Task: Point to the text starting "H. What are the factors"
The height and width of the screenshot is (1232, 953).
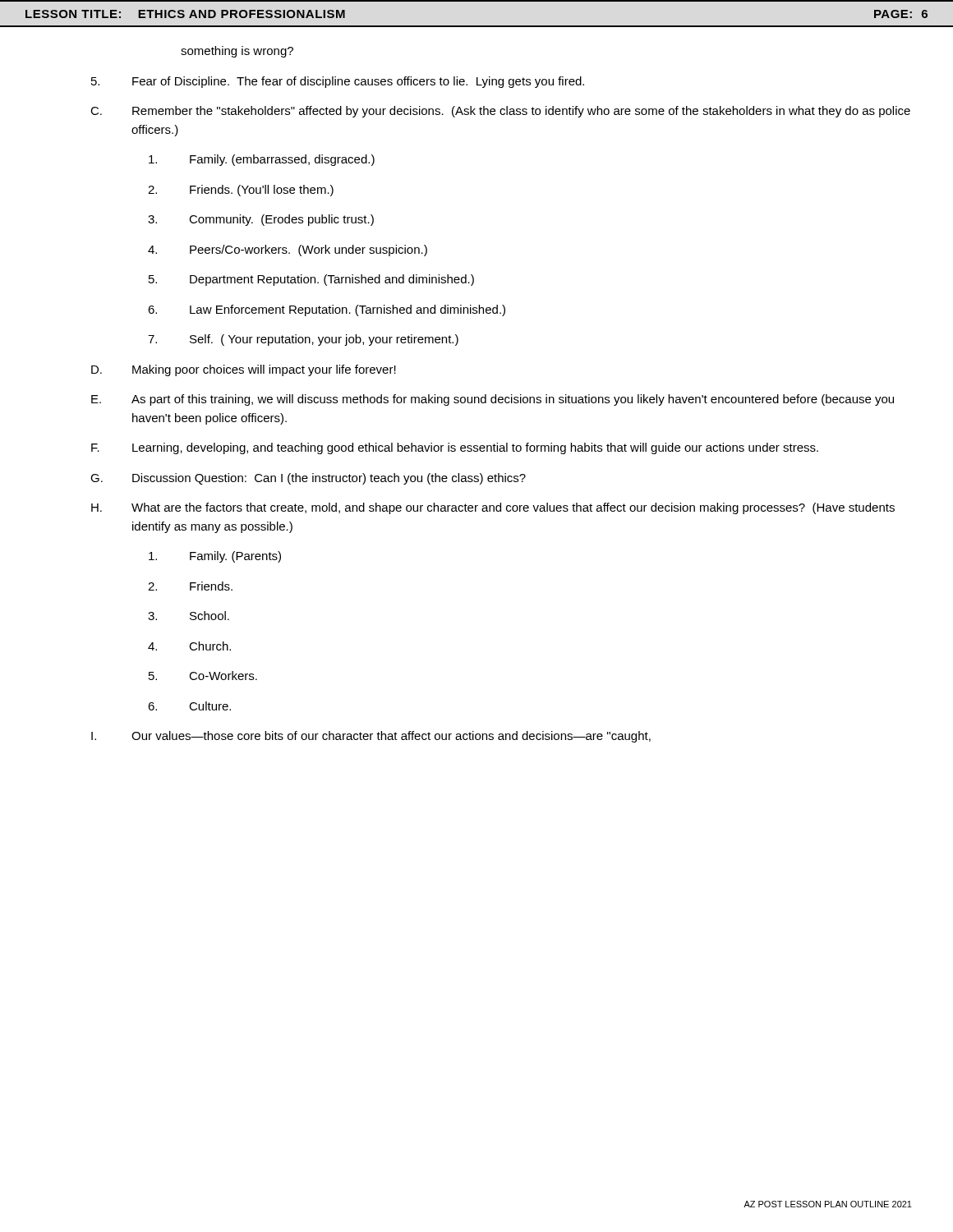Action: pyautogui.click(x=501, y=517)
